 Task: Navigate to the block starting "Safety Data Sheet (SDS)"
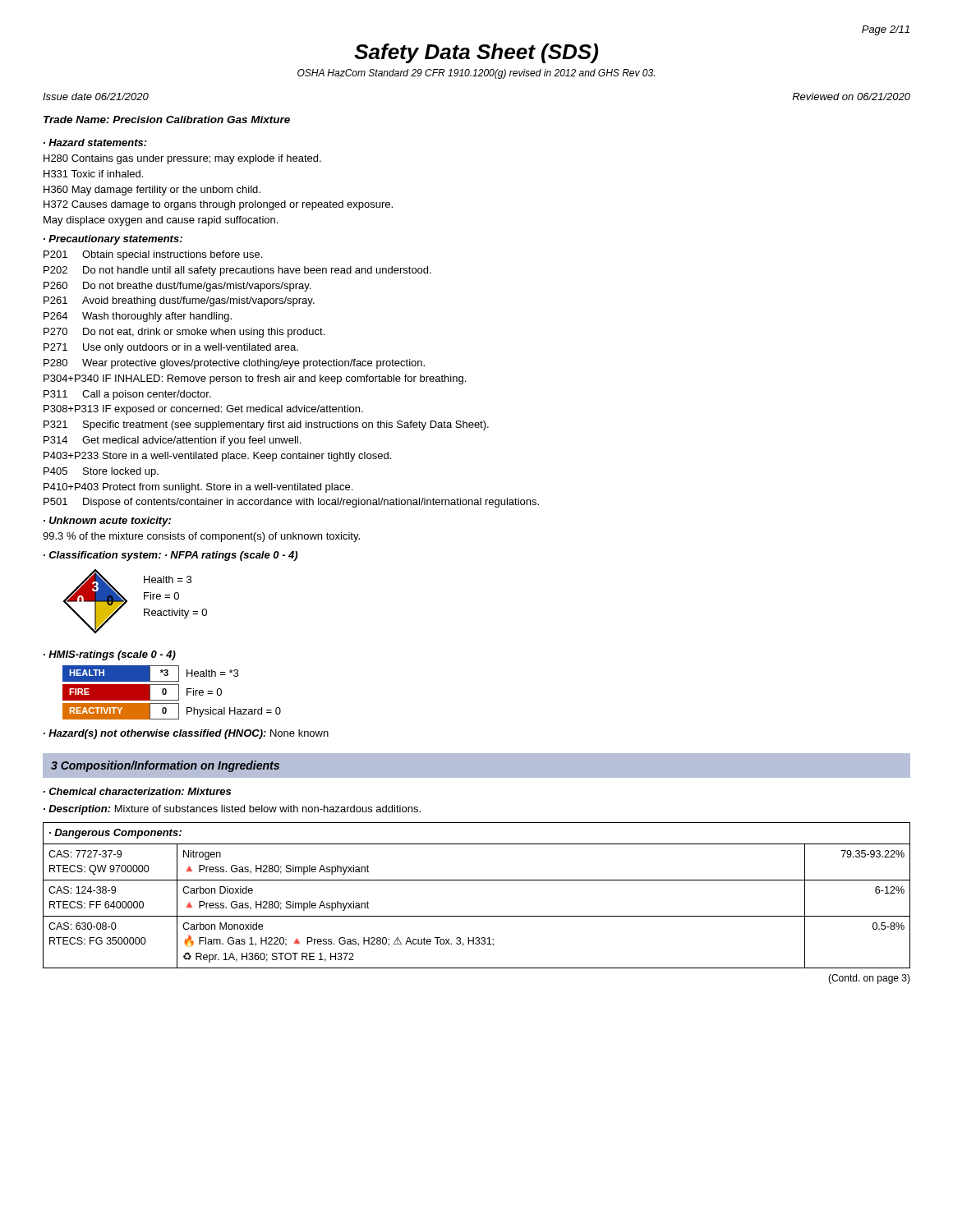476,52
